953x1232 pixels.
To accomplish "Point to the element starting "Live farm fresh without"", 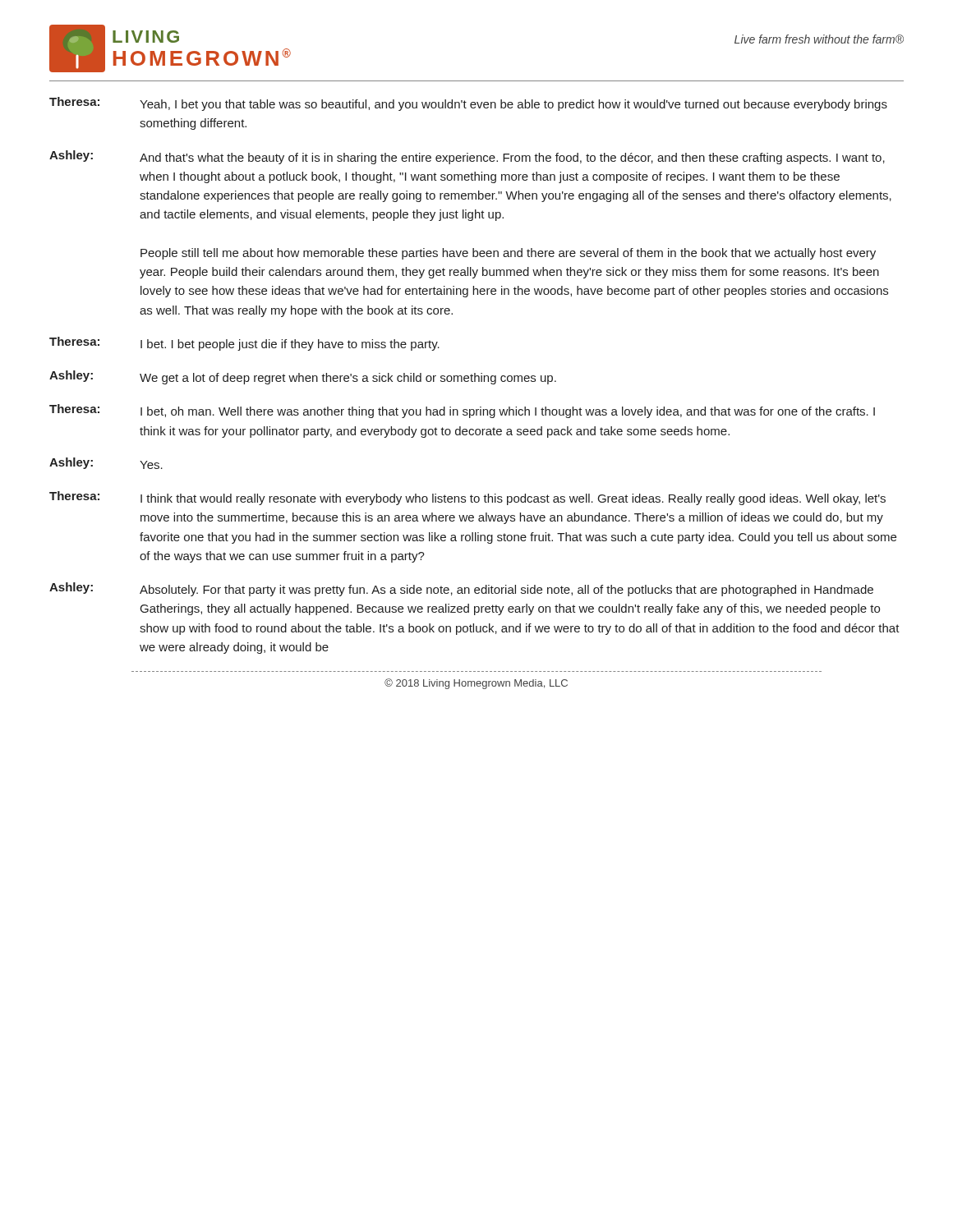I will pyautogui.click(x=819, y=39).
